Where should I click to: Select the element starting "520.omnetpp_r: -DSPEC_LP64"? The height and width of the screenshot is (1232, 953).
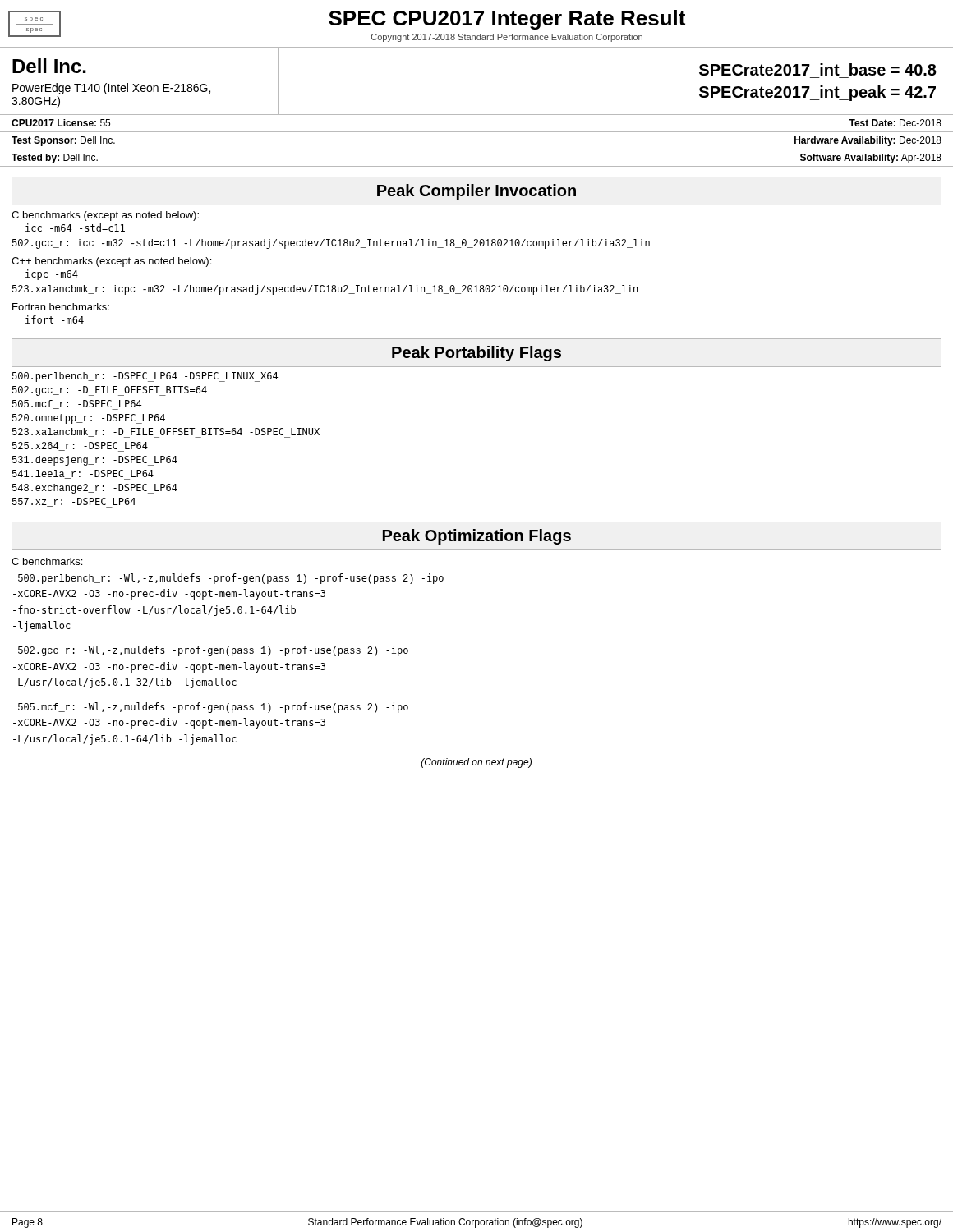89,418
